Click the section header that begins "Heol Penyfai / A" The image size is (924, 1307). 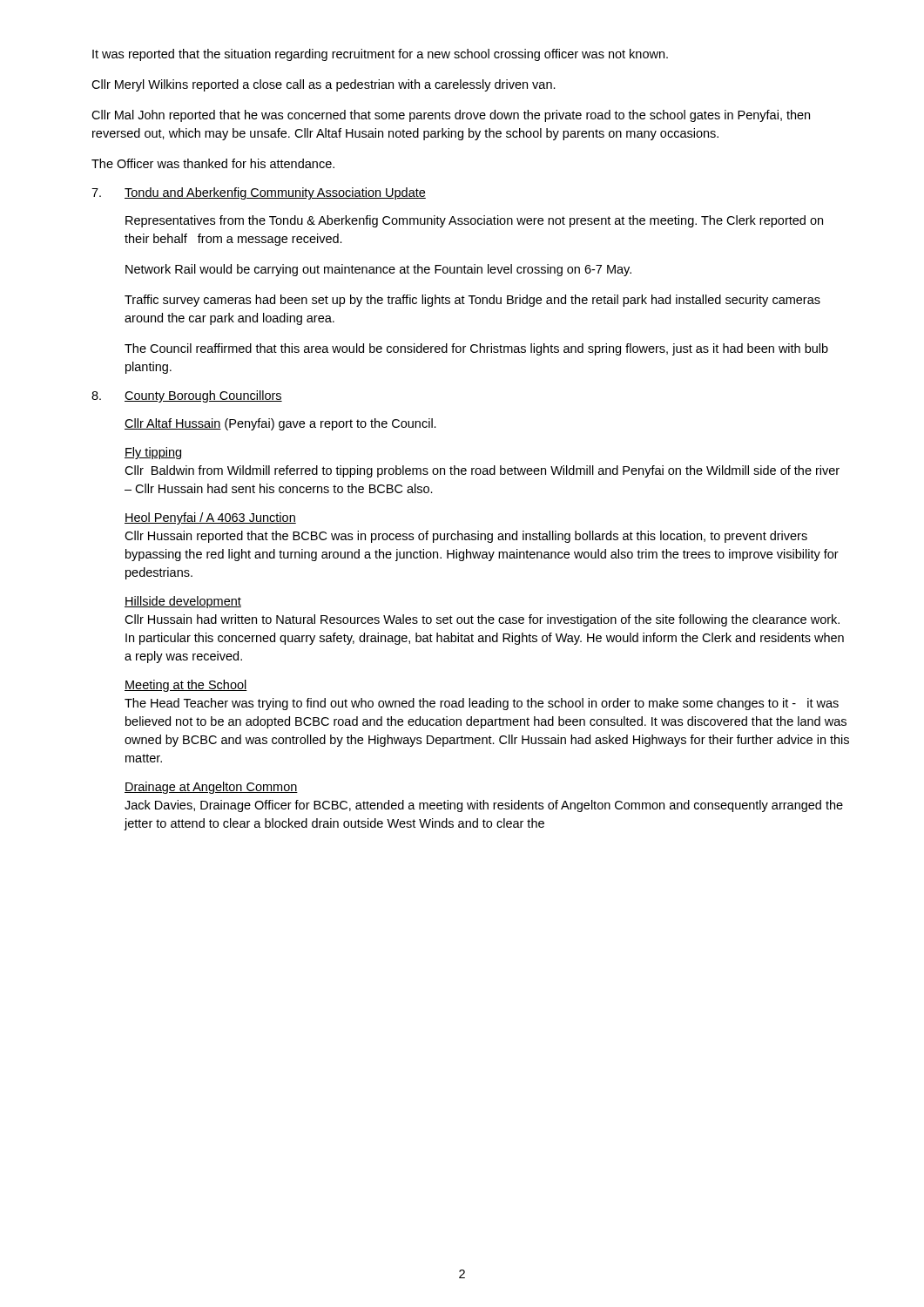[210, 518]
